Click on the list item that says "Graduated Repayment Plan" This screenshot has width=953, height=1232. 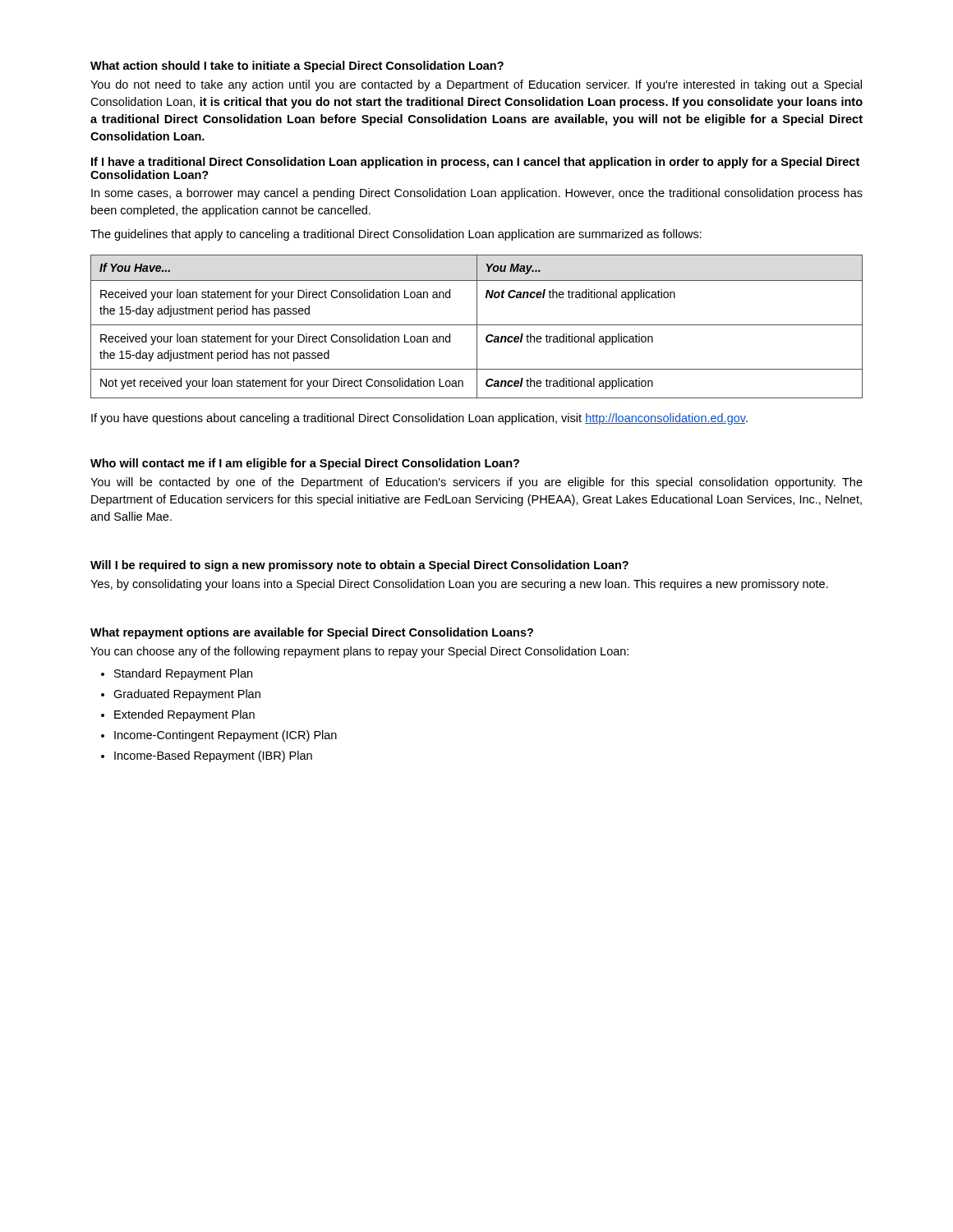coord(187,694)
